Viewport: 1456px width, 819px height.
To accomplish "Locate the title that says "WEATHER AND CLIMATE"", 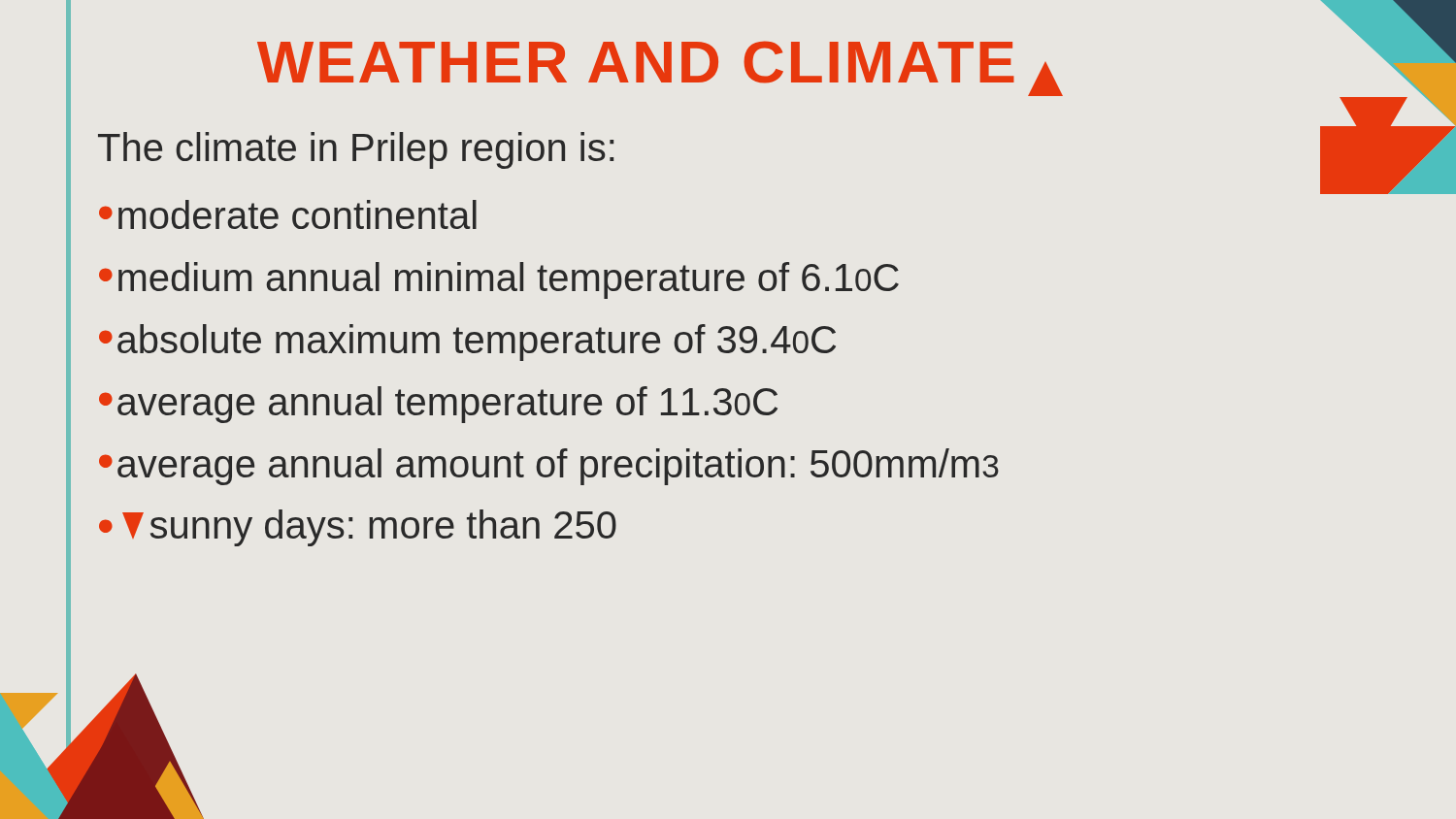I will click(660, 62).
